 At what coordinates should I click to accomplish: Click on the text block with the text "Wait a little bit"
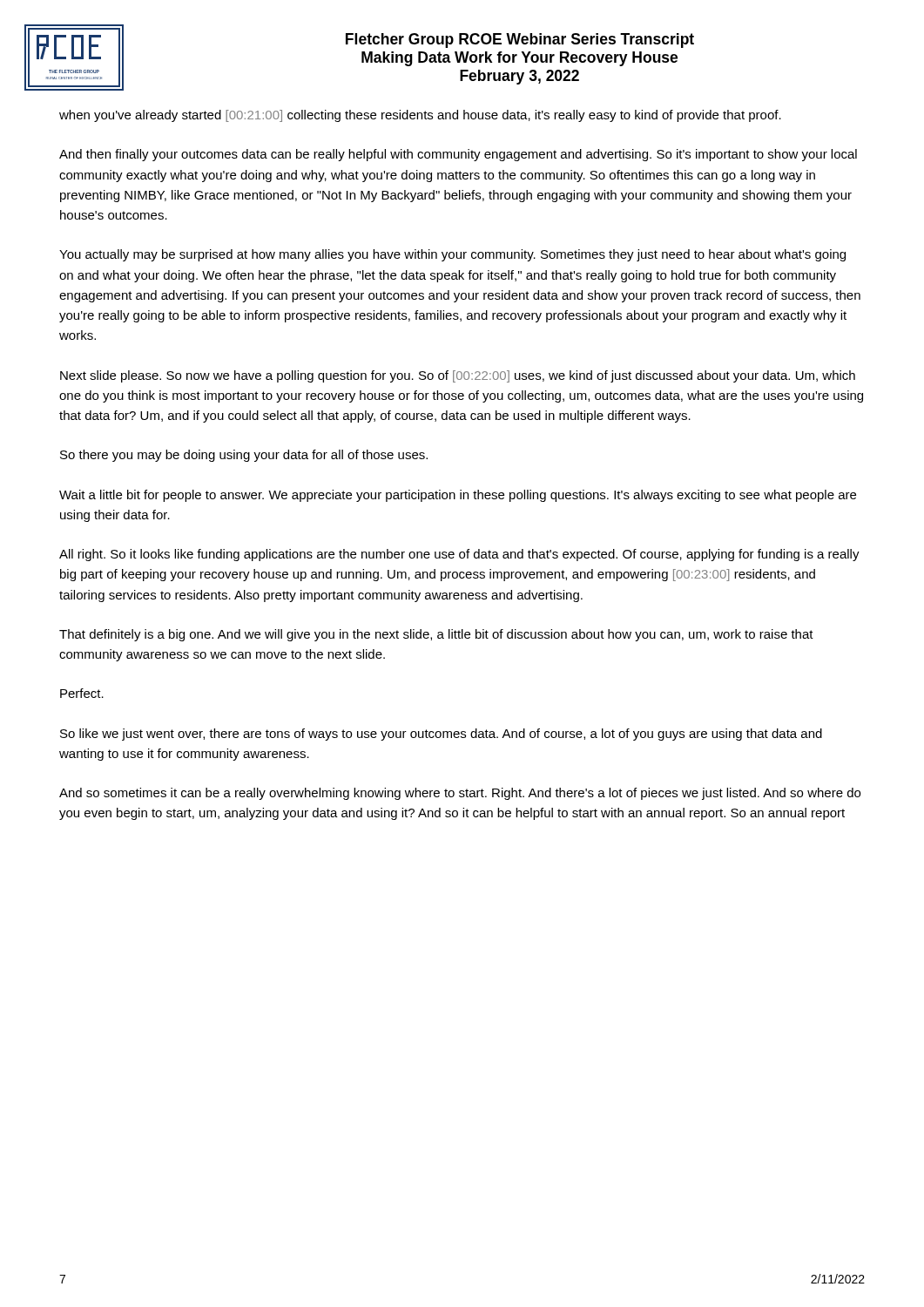[x=458, y=504]
